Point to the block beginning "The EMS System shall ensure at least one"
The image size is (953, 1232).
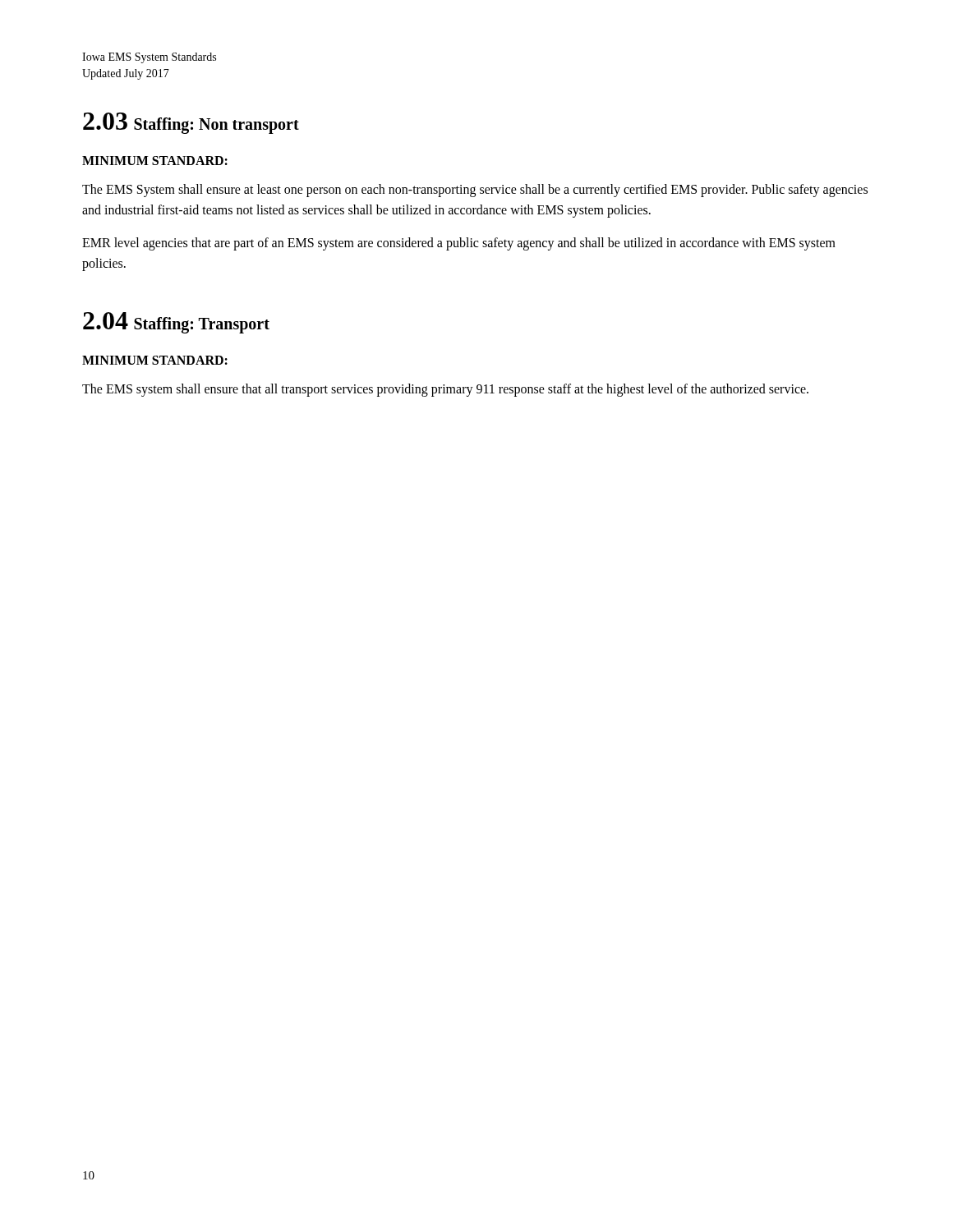475,199
